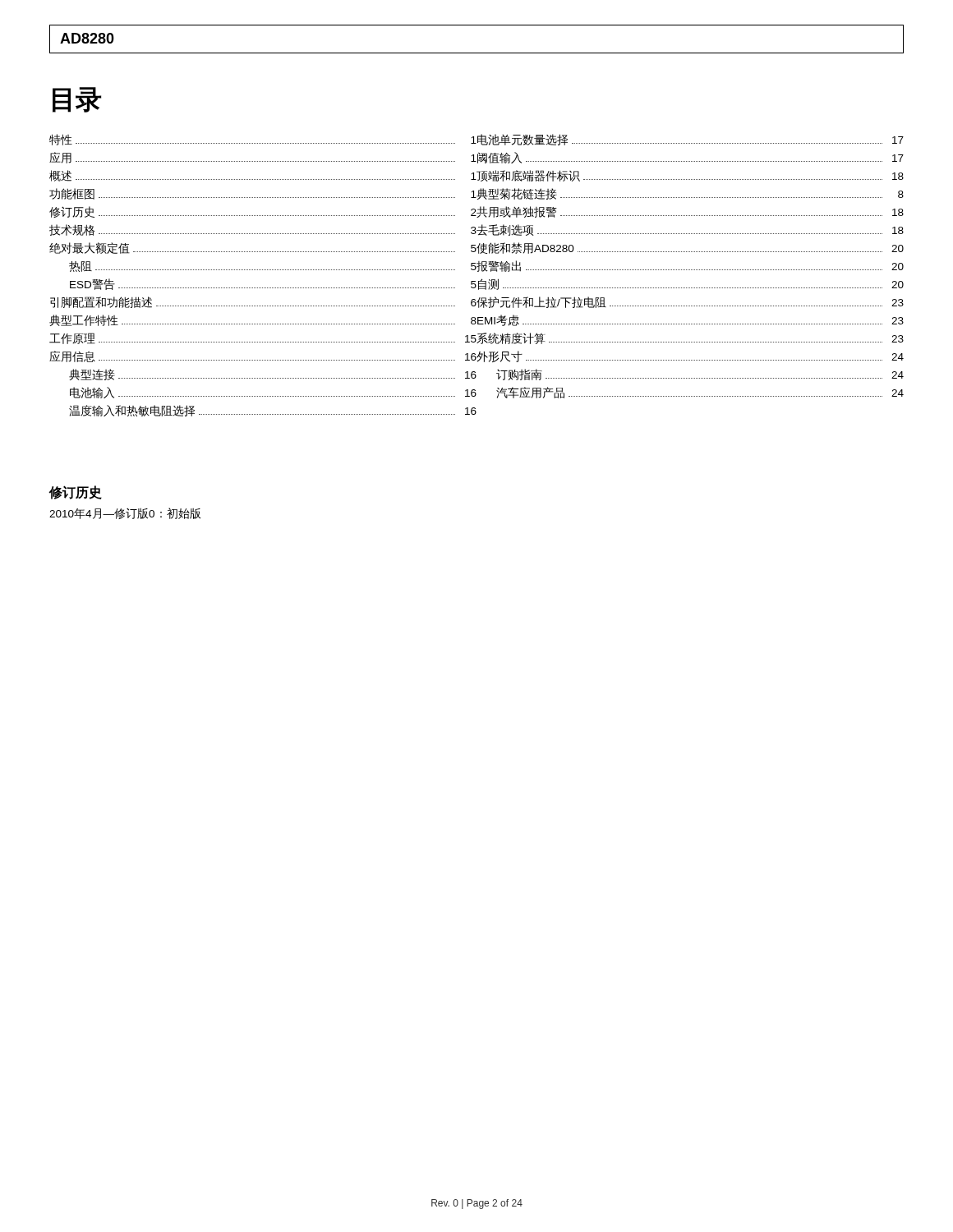Click on the text block starting "共用或单独报警 18"
Image resolution: width=953 pixels, height=1232 pixels.
click(690, 213)
